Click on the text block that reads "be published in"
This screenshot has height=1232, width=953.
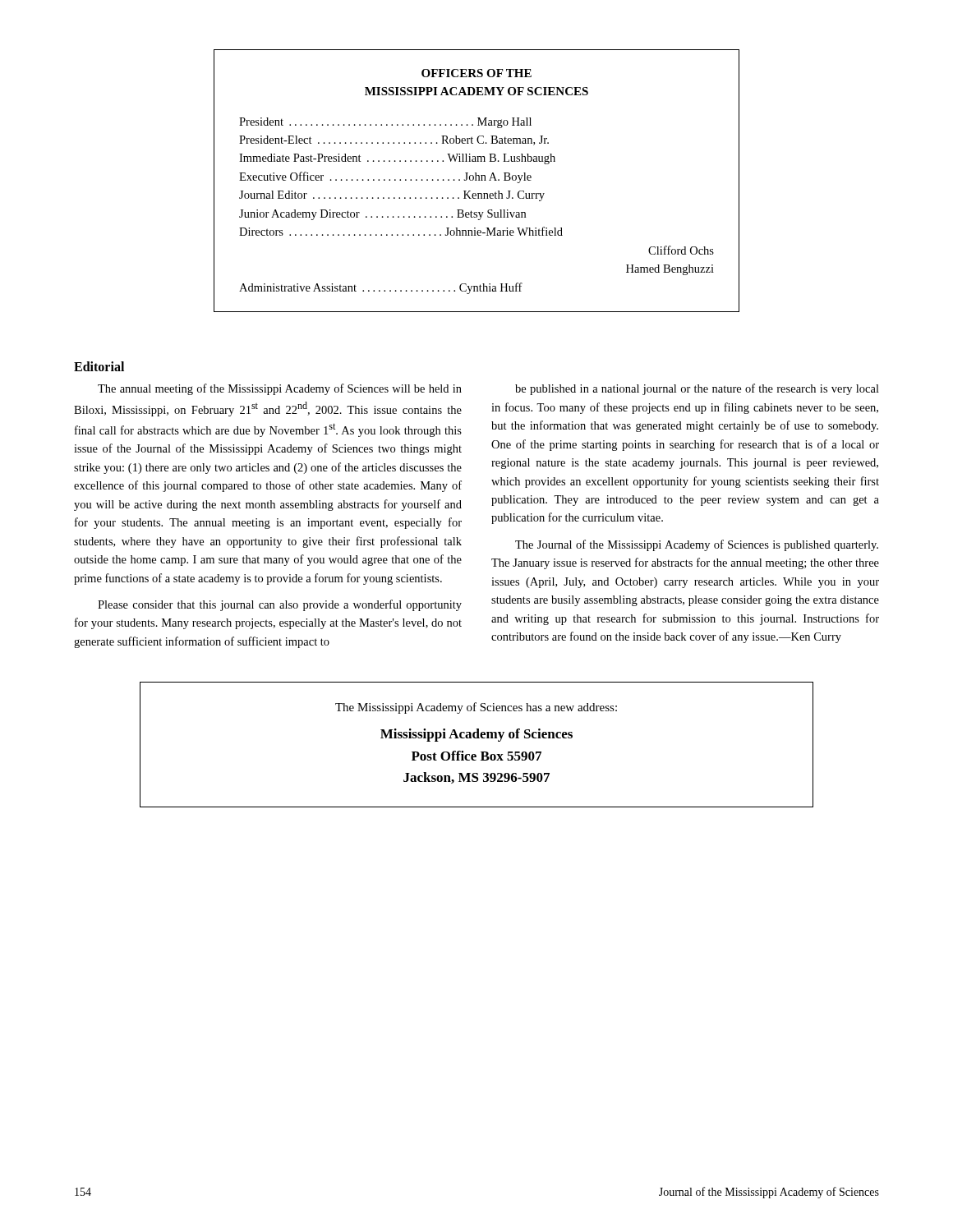685,513
